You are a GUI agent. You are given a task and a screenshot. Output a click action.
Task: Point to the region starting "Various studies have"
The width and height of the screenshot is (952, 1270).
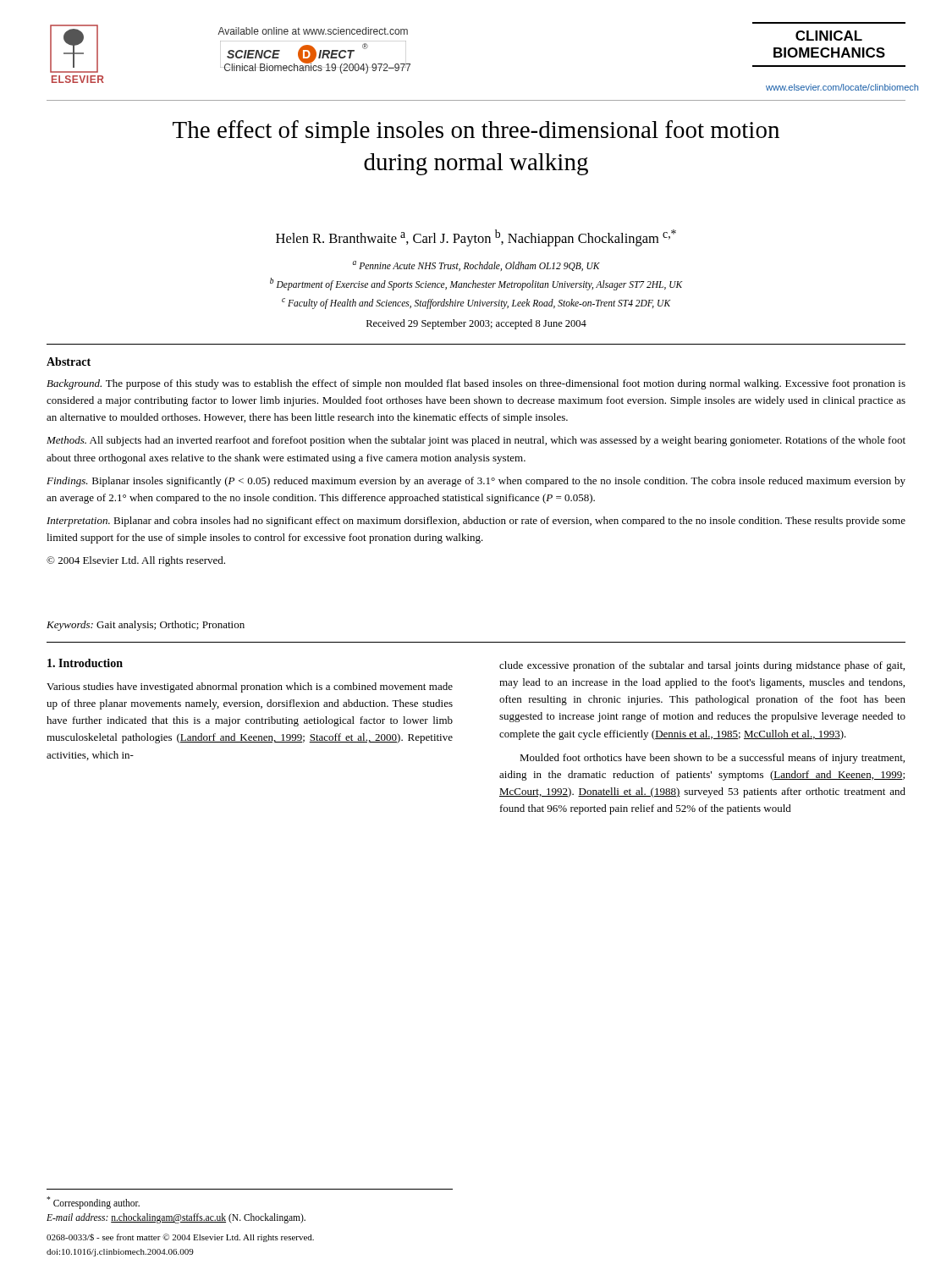(x=250, y=721)
